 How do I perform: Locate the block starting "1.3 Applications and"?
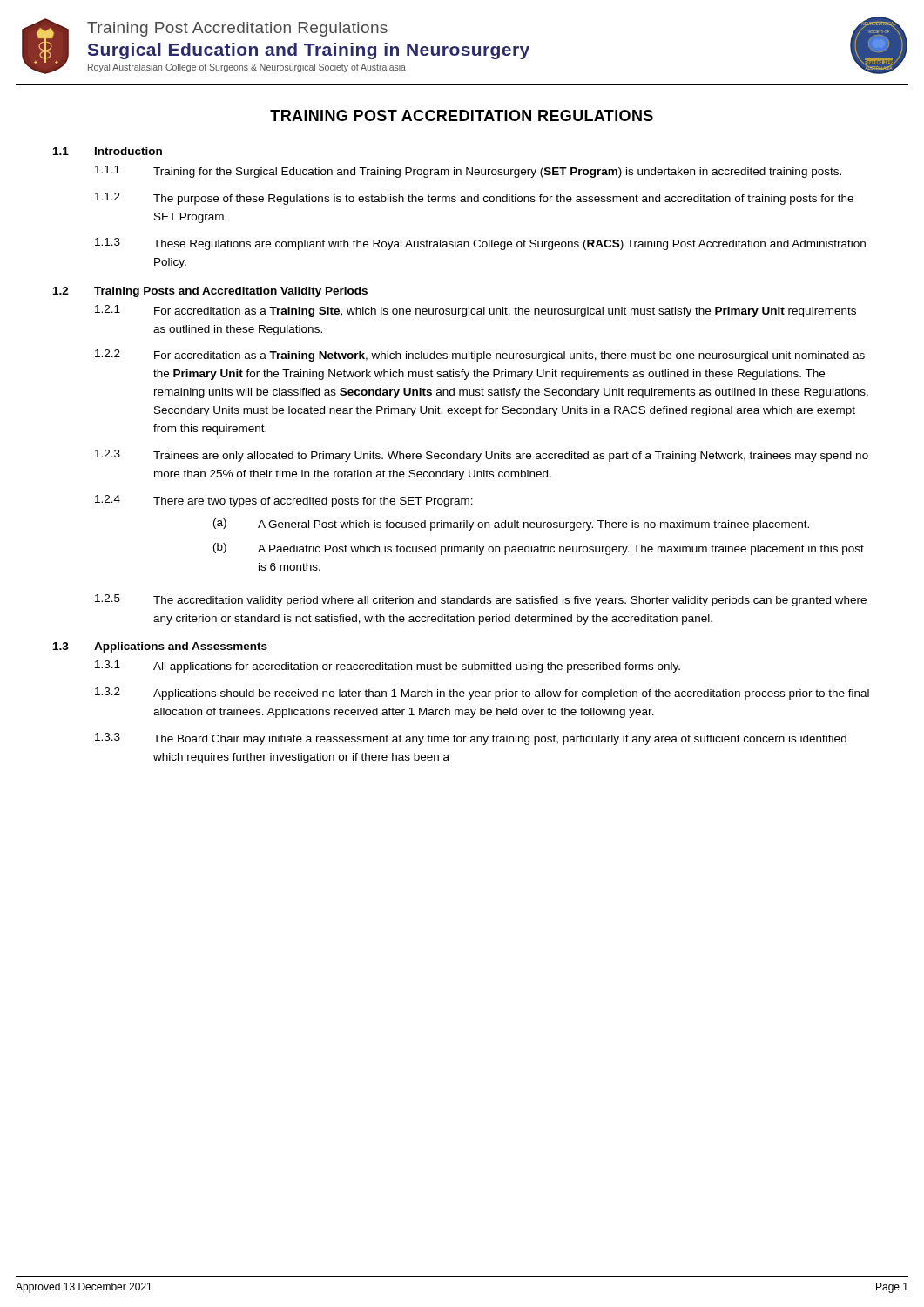pos(160,646)
